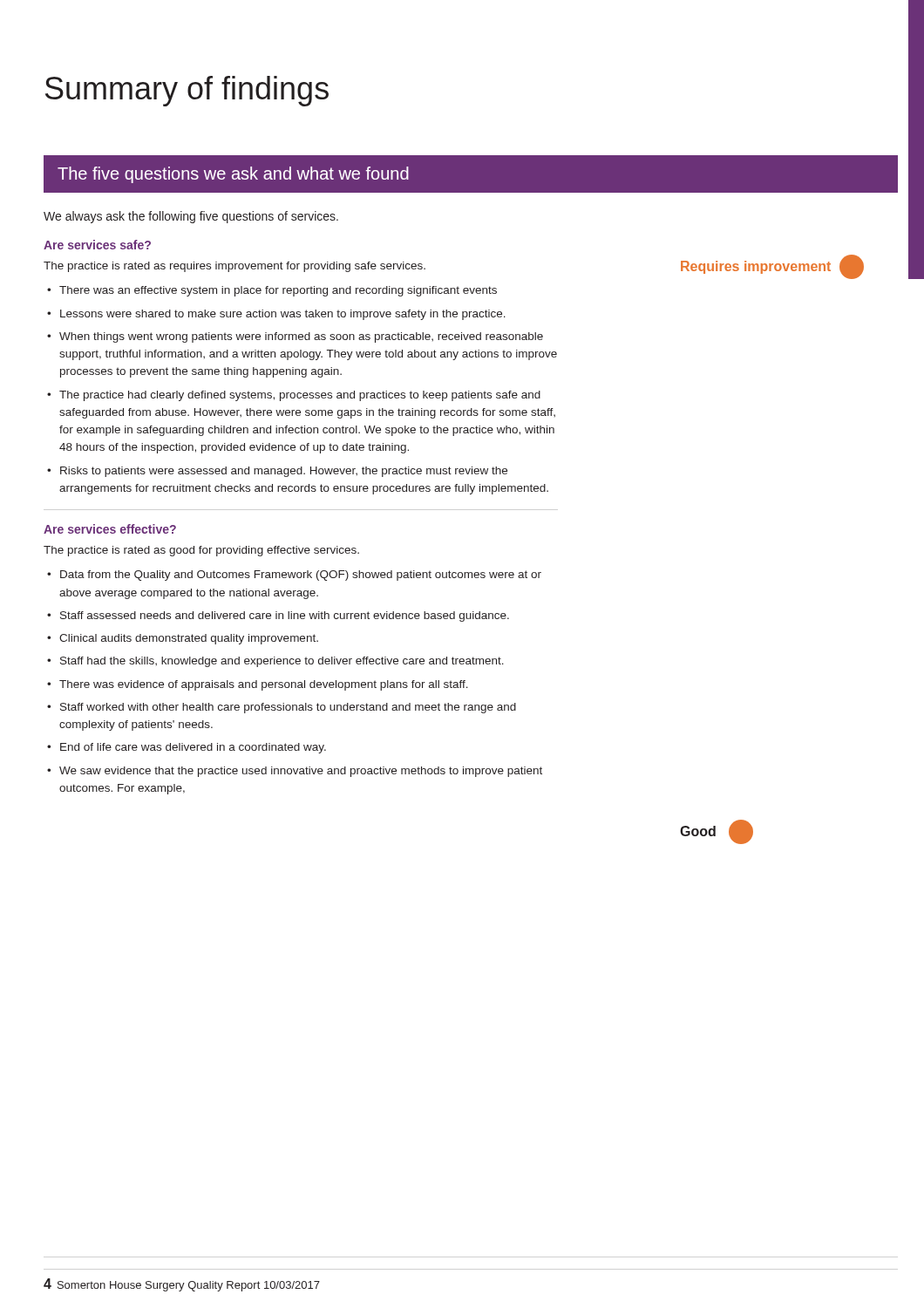The width and height of the screenshot is (924, 1308).
Task: Click on the passage starting "Lessons were shared"
Action: click(x=283, y=313)
